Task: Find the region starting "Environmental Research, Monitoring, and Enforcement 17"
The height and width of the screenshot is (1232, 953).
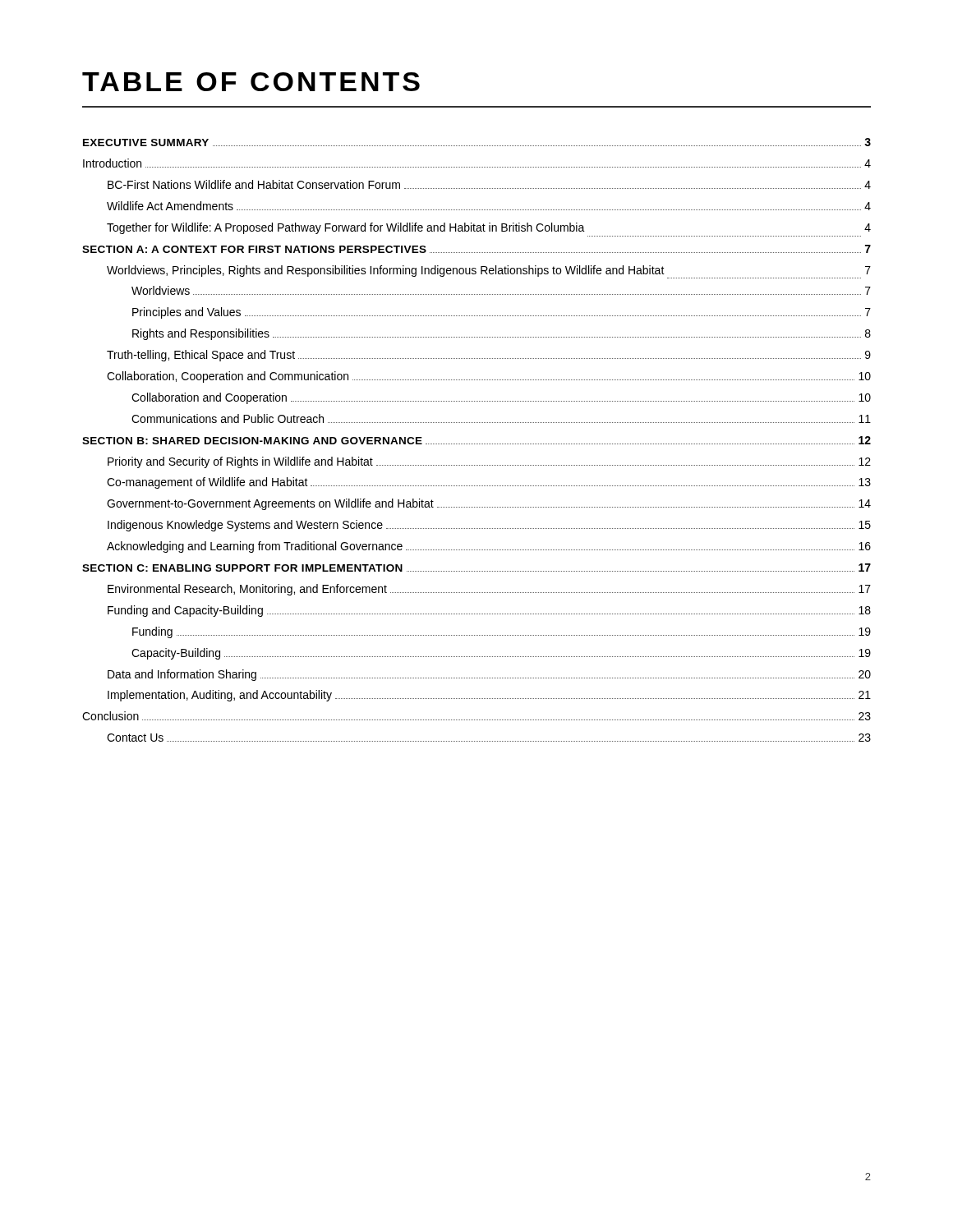Action: click(x=489, y=590)
